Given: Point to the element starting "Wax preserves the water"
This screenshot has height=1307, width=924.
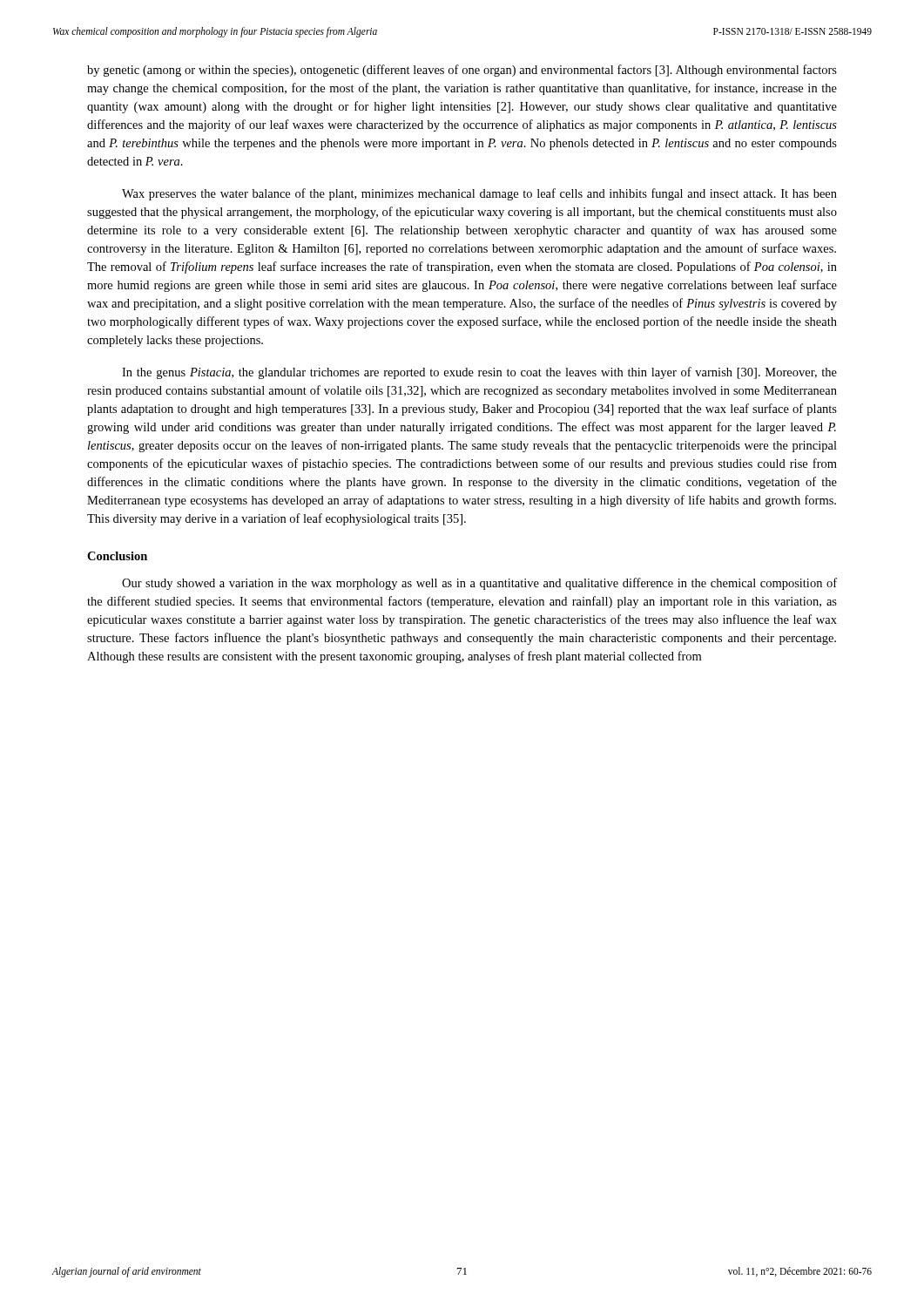Looking at the screenshot, I should coord(462,267).
